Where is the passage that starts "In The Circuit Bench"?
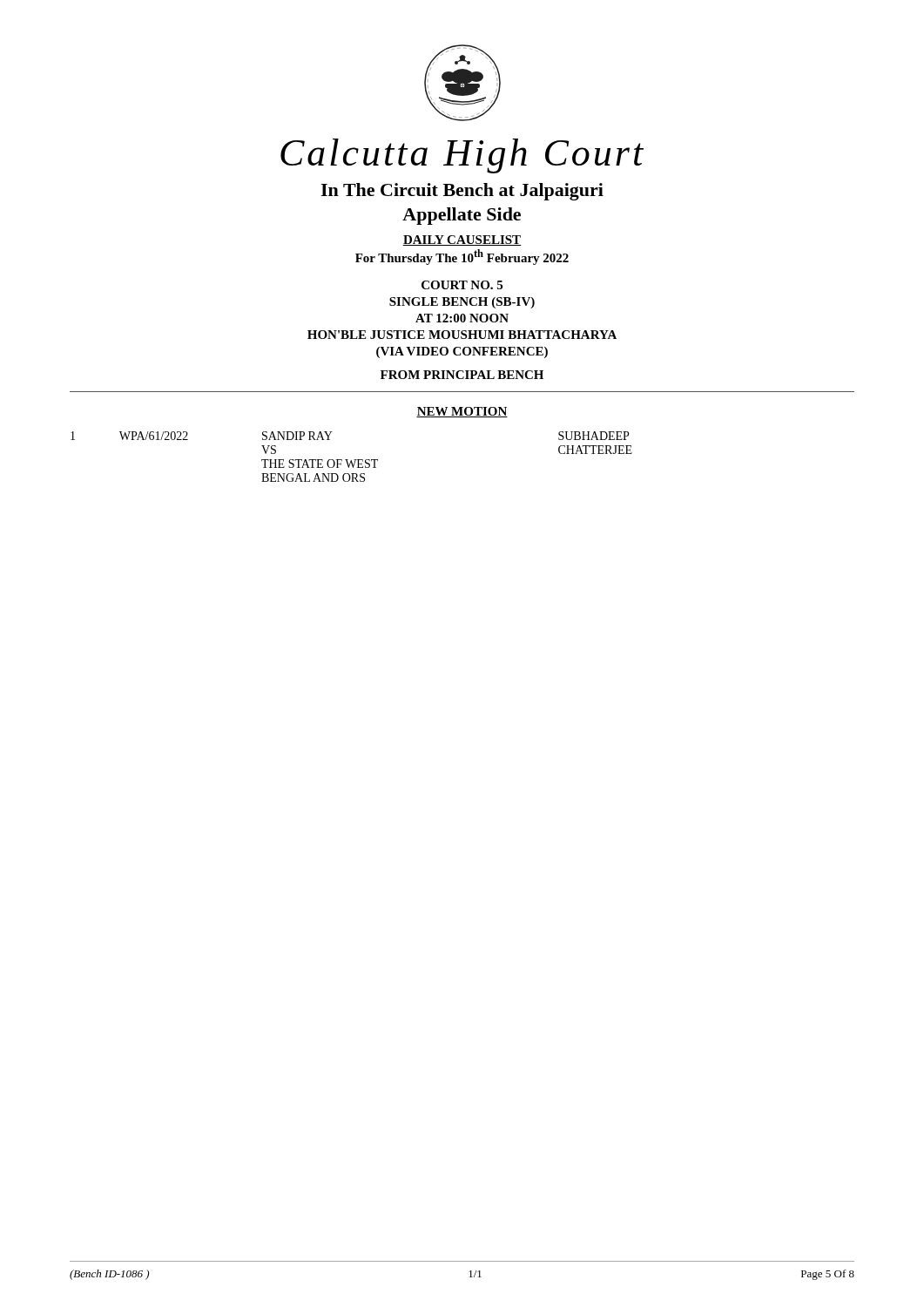Image resolution: width=924 pixels, height=1307 pixels. (x=462, y=190)
